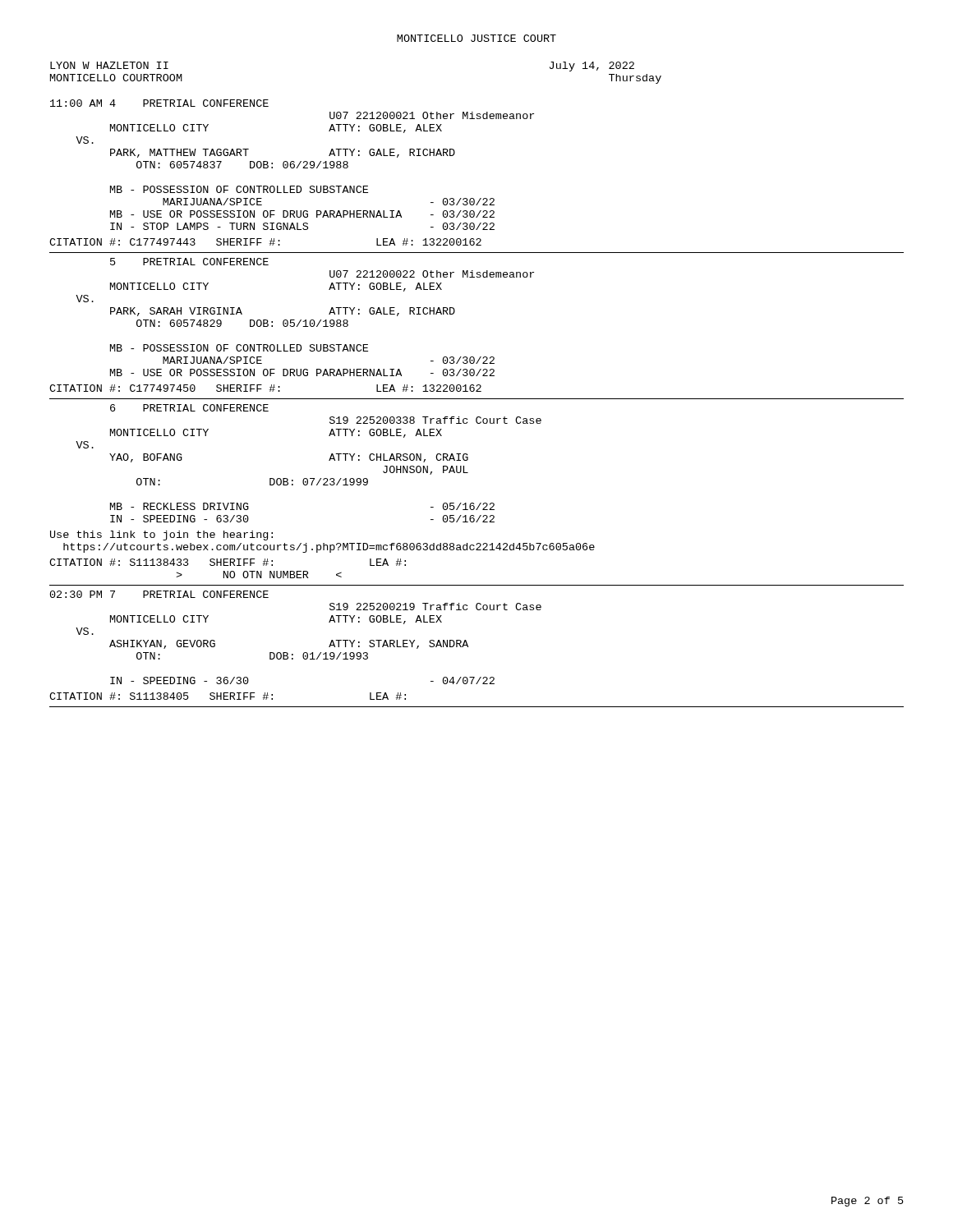The image size is (953, 1232).
Task: Click on the text block that says "5 PRETRIAL CONFERENCE U07"
Action: pyautogui.click(x=189, y=262)
